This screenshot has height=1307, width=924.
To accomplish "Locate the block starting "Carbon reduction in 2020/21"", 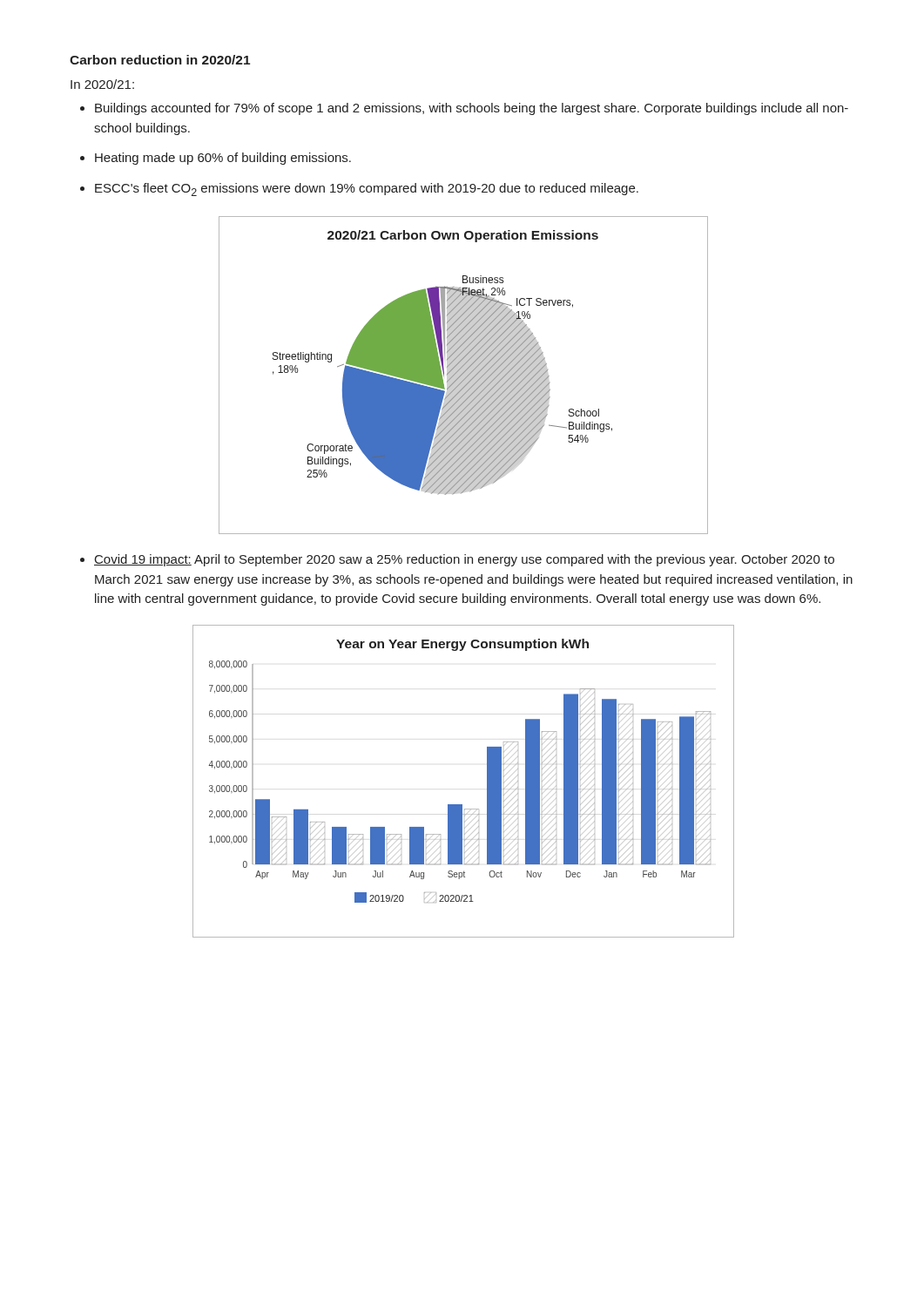I will coord(160,60).
